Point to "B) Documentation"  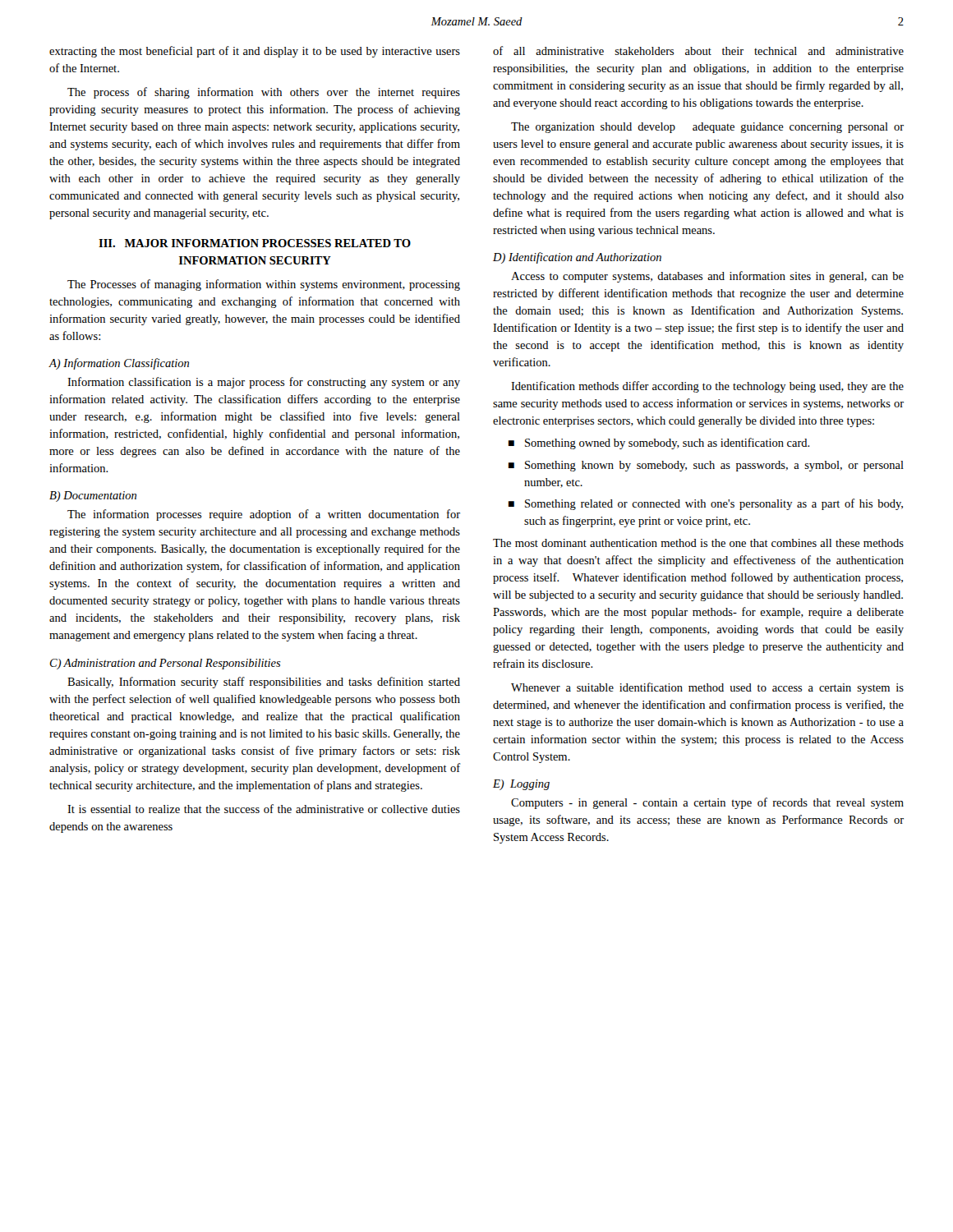[x=93, y=496]
